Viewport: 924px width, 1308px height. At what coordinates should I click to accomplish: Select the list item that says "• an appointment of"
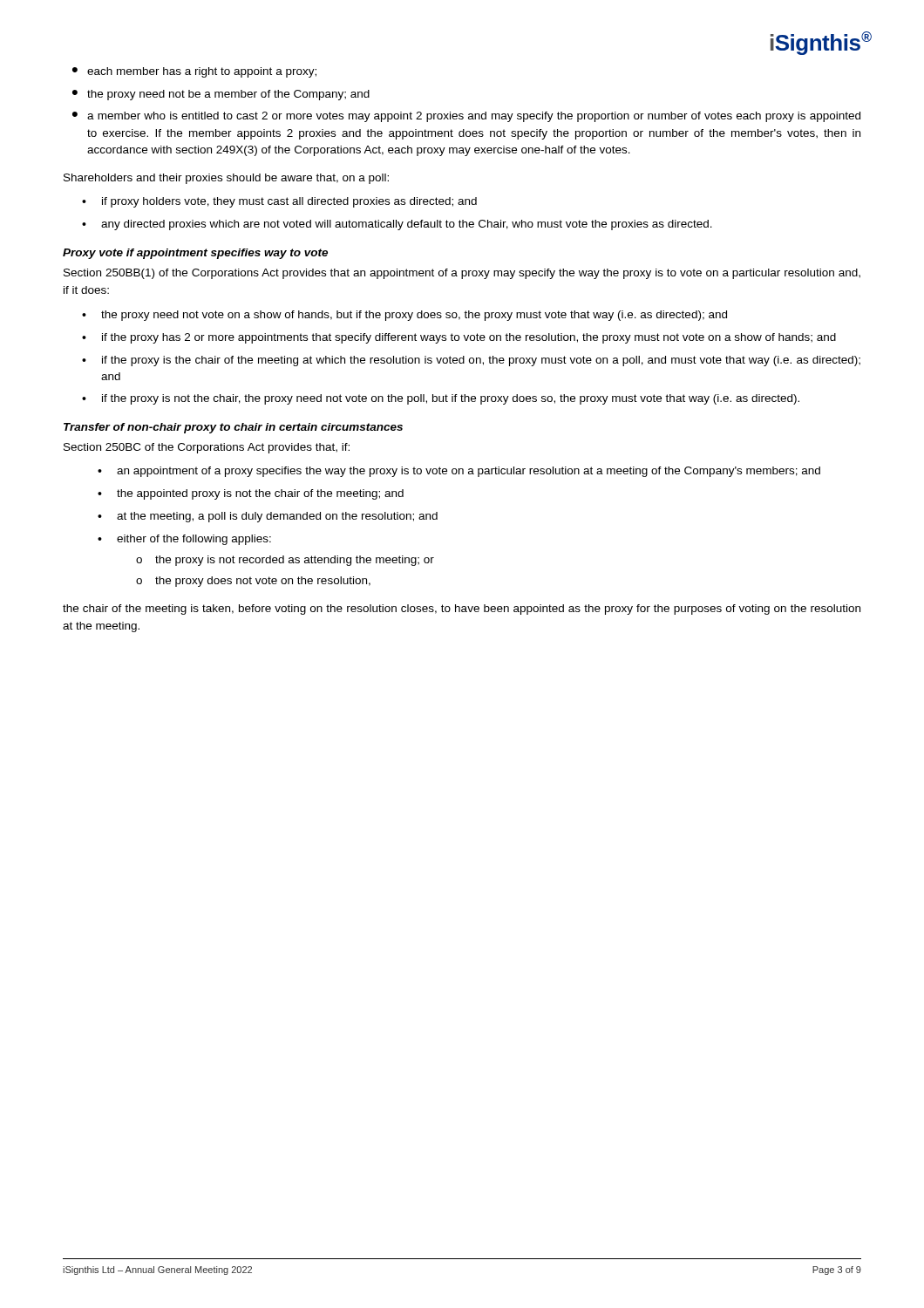(479, 472)
